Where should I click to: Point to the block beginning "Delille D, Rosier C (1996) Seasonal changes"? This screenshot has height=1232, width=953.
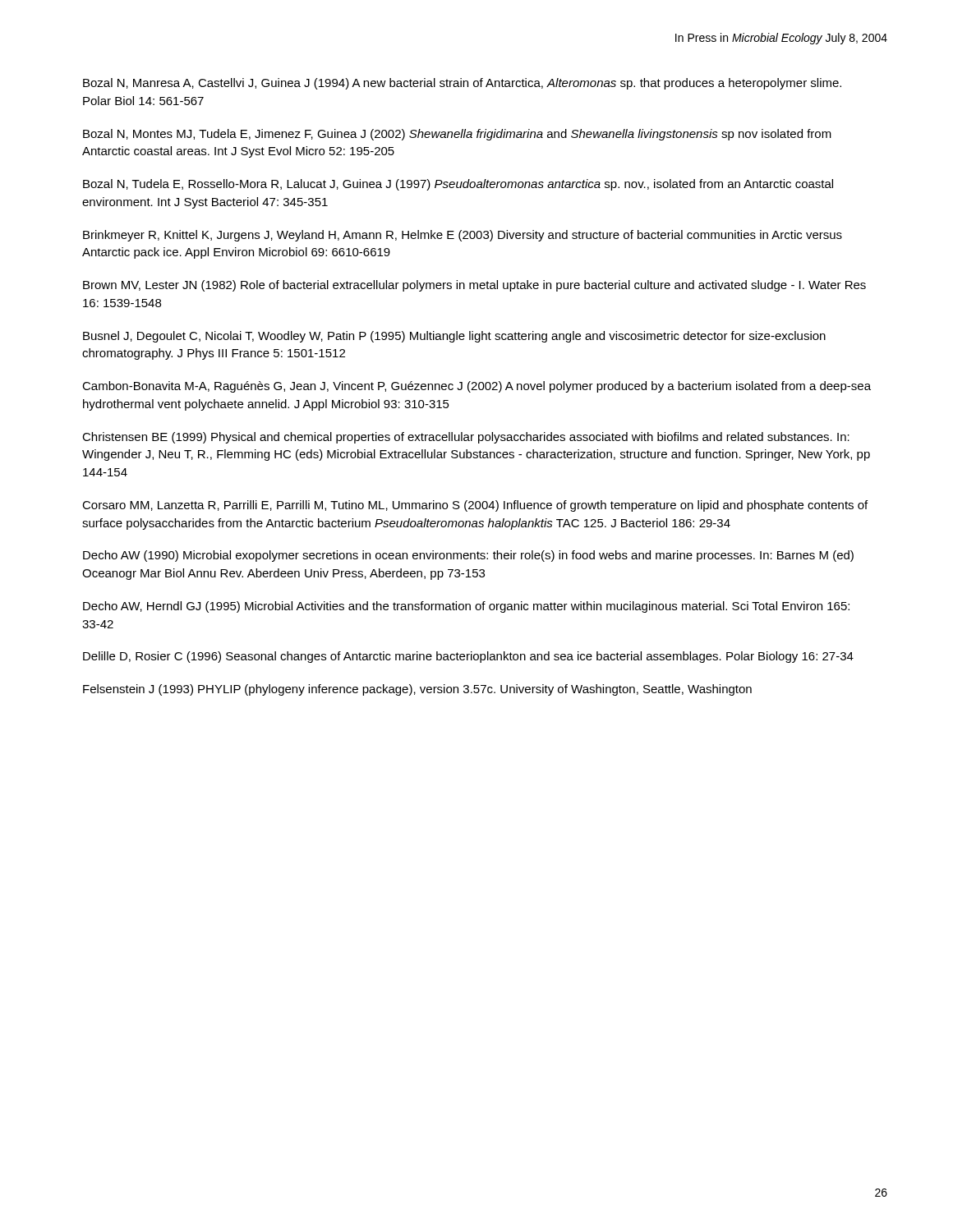(x=468, y=656)
